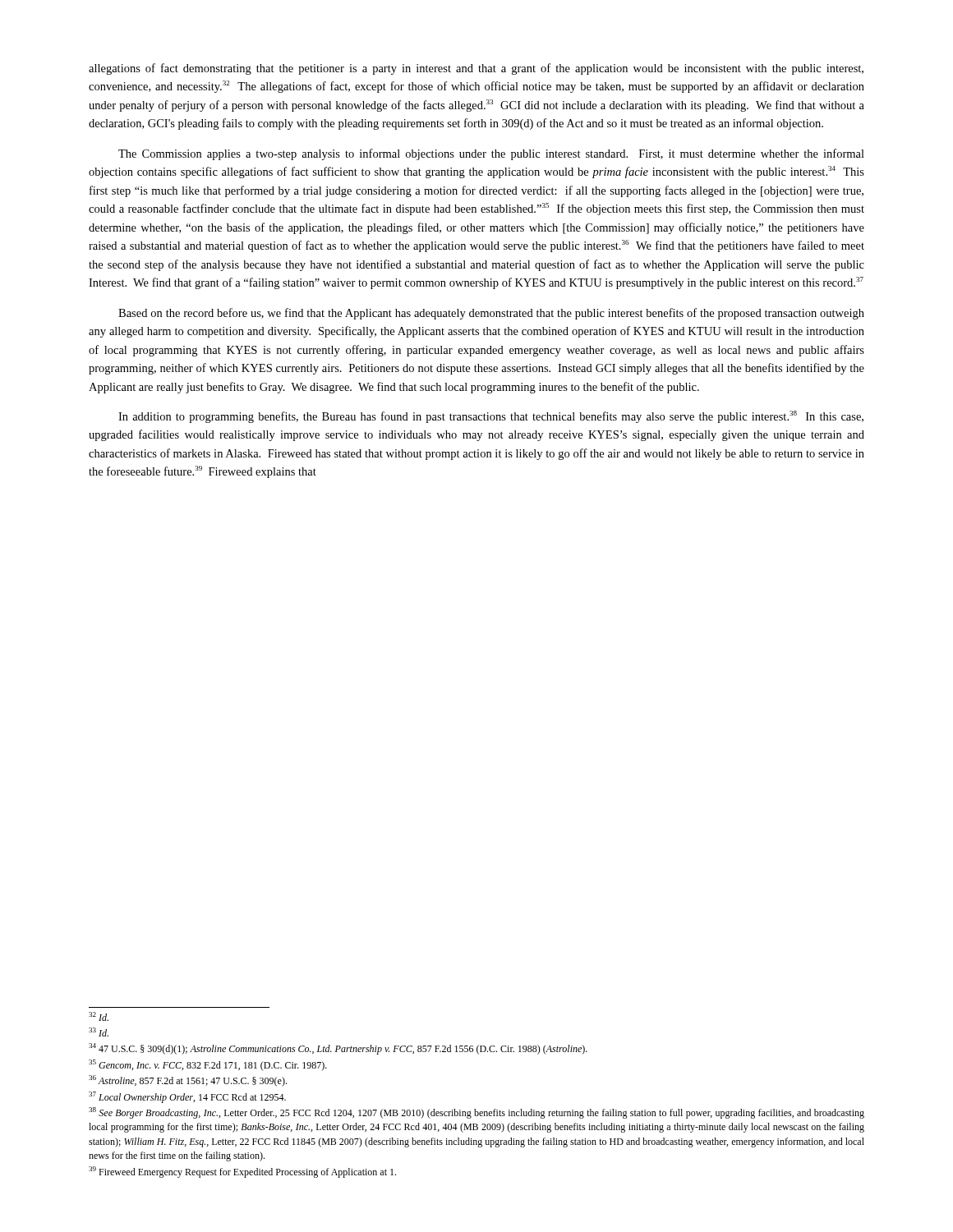Select the text starting "33 Id."
The height and width of the screenshot is (1232, 953).
tap(99, 1033)
